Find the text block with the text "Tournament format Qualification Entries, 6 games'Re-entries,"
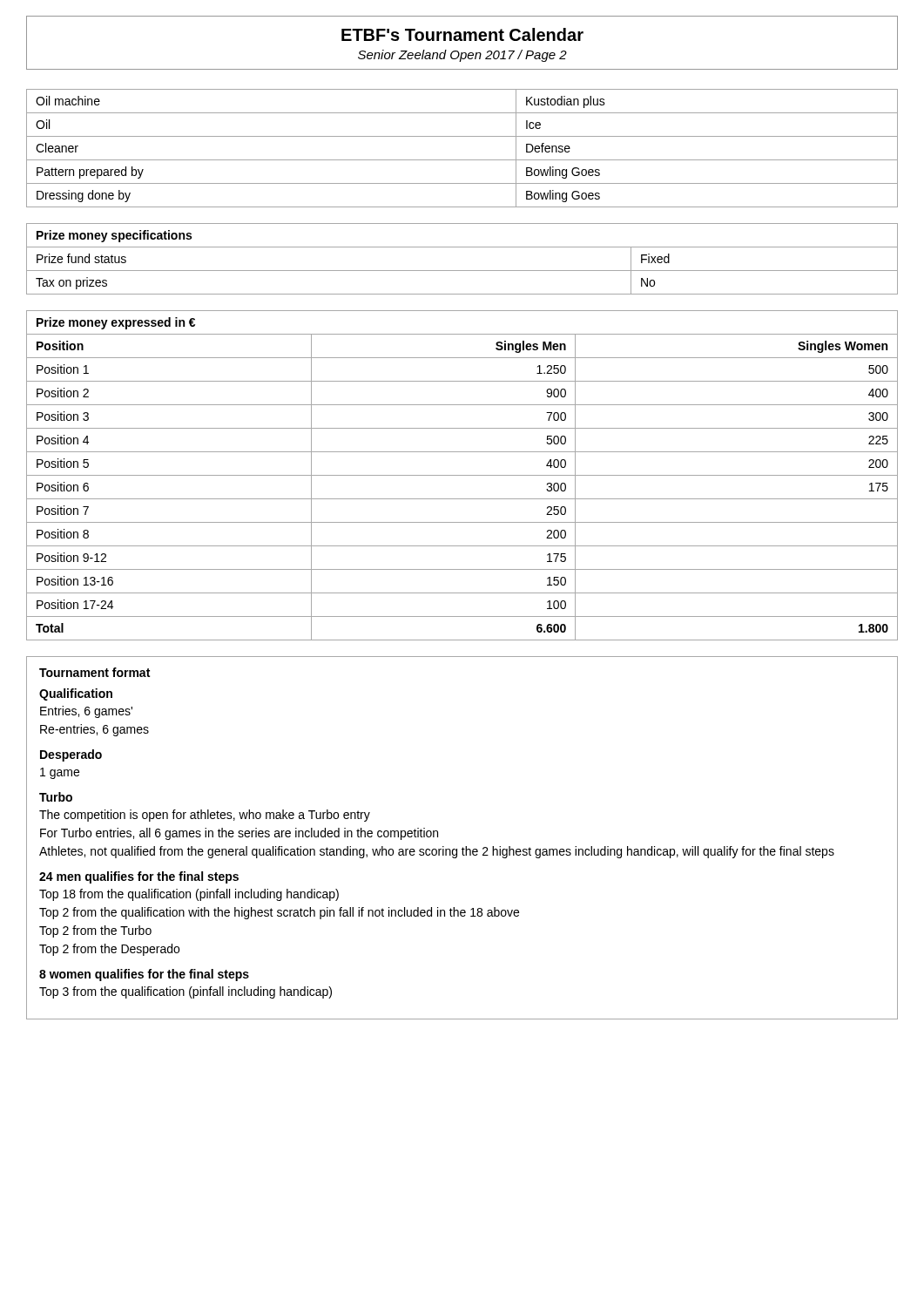Viewport: 924px width, 1307px height. coord(94,672)
